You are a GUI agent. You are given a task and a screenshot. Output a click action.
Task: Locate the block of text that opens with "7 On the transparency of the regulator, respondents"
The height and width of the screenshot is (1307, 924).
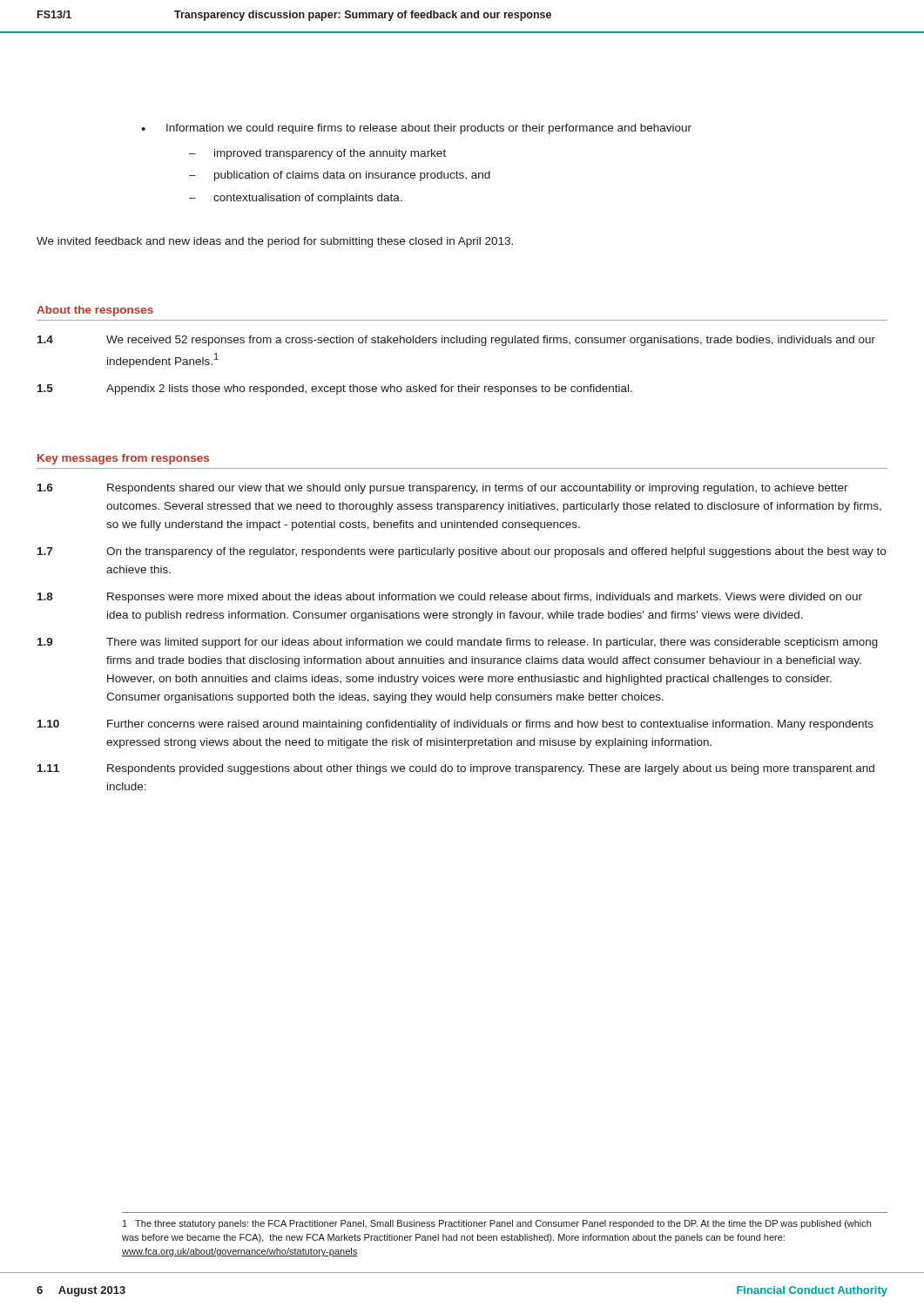462,561
